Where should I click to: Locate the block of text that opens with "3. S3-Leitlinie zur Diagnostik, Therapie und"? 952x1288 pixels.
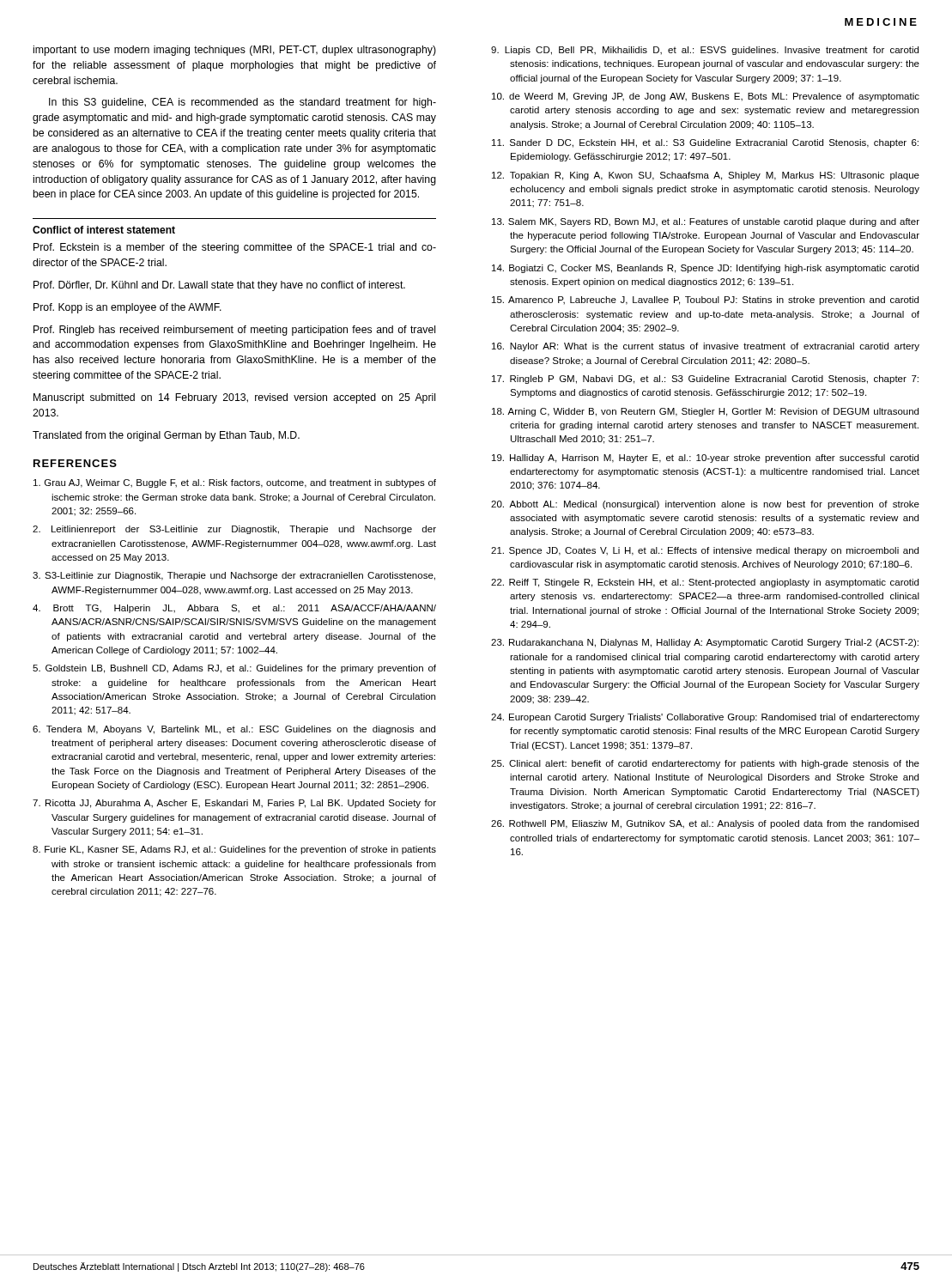pyautogui.click(x=234, y=583)
